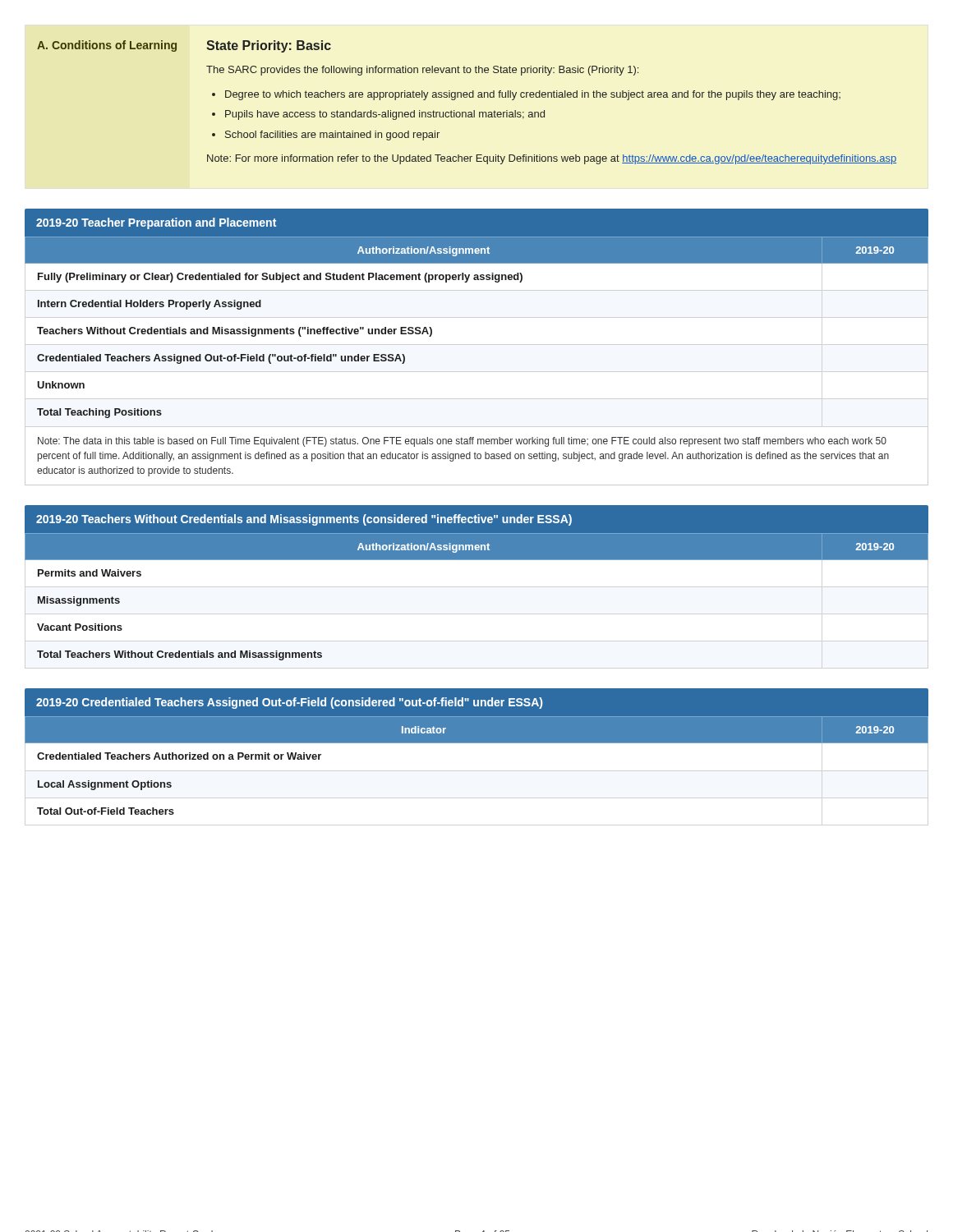The height and width of the screenshot is (1232, 953).
Task: Find the region starting "Pupils have access to"
Action: pyautogui.click(x=385, y=114)
